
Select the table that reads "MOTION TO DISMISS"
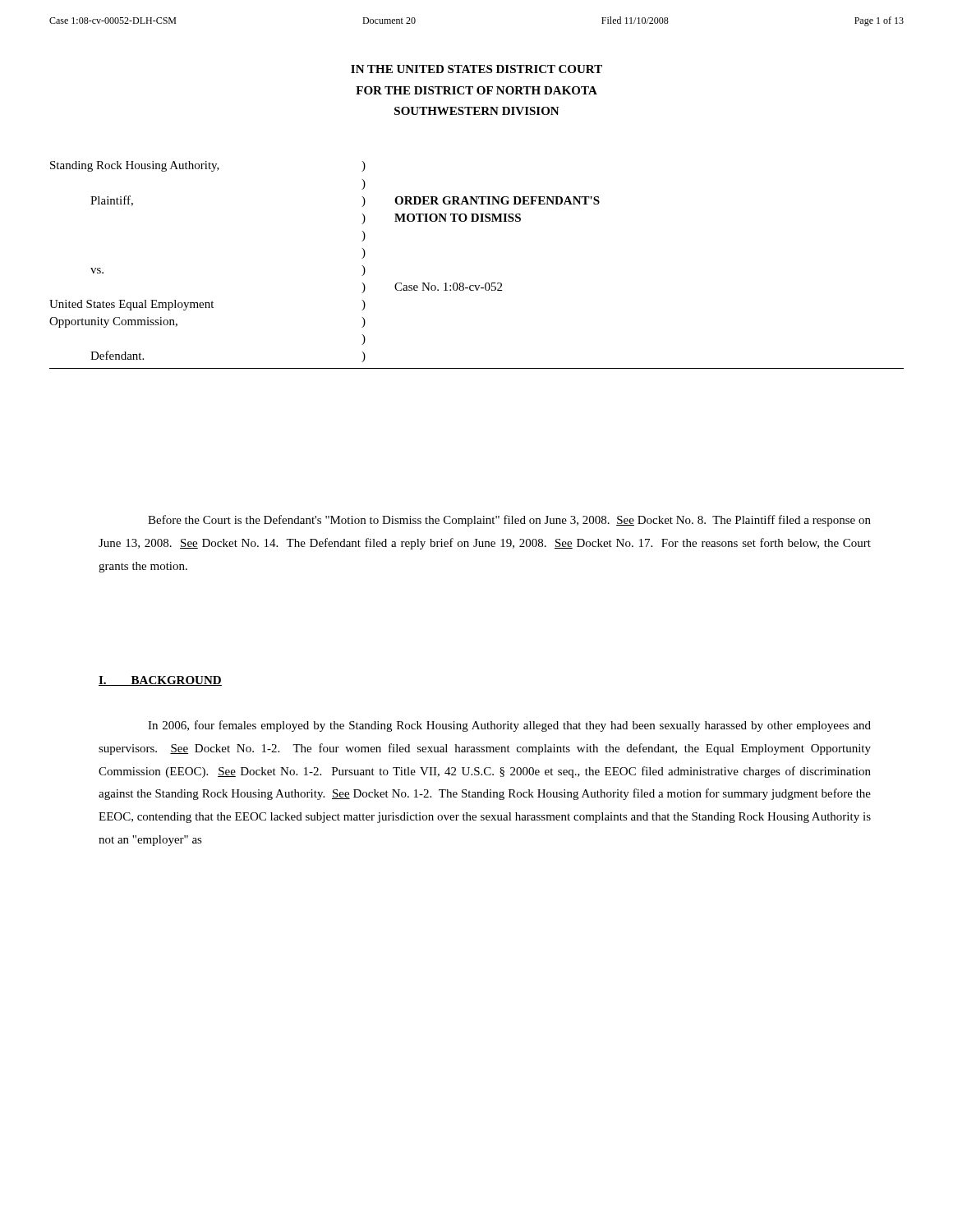click(476, 262)
